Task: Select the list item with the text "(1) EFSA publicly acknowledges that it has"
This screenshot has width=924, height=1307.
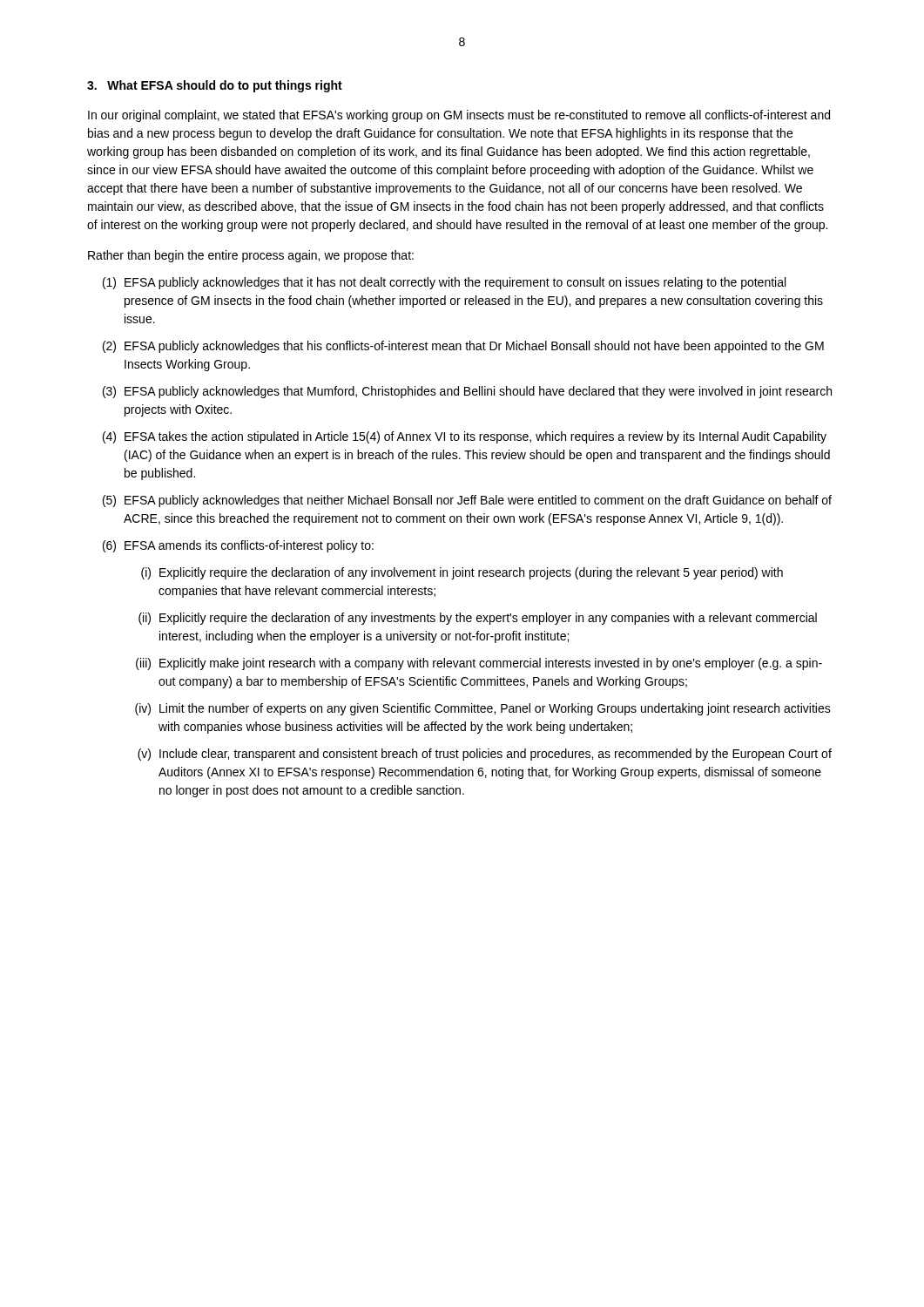Action: pos(462,301)
